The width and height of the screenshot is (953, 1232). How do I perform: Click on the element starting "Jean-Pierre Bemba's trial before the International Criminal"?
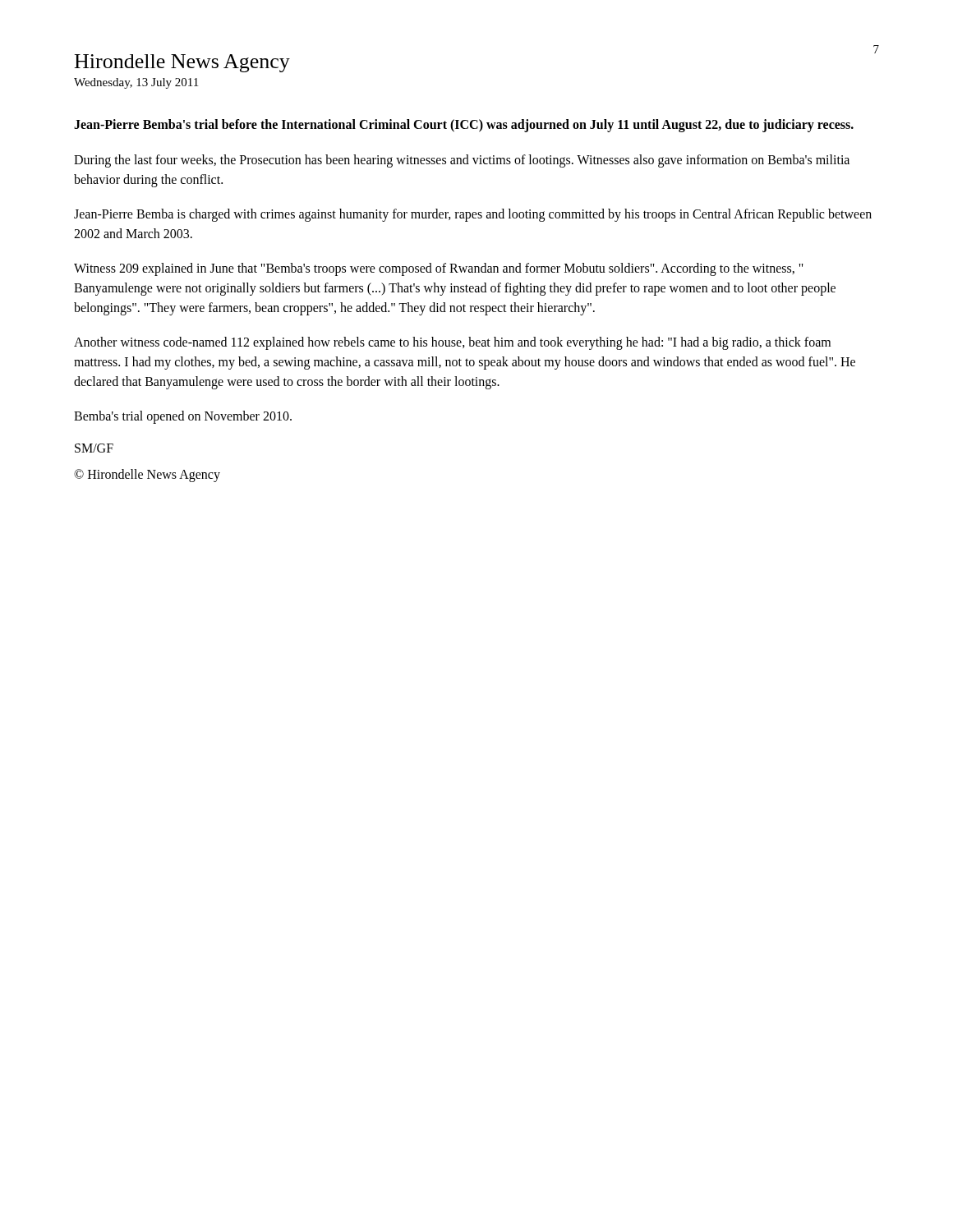464,124
